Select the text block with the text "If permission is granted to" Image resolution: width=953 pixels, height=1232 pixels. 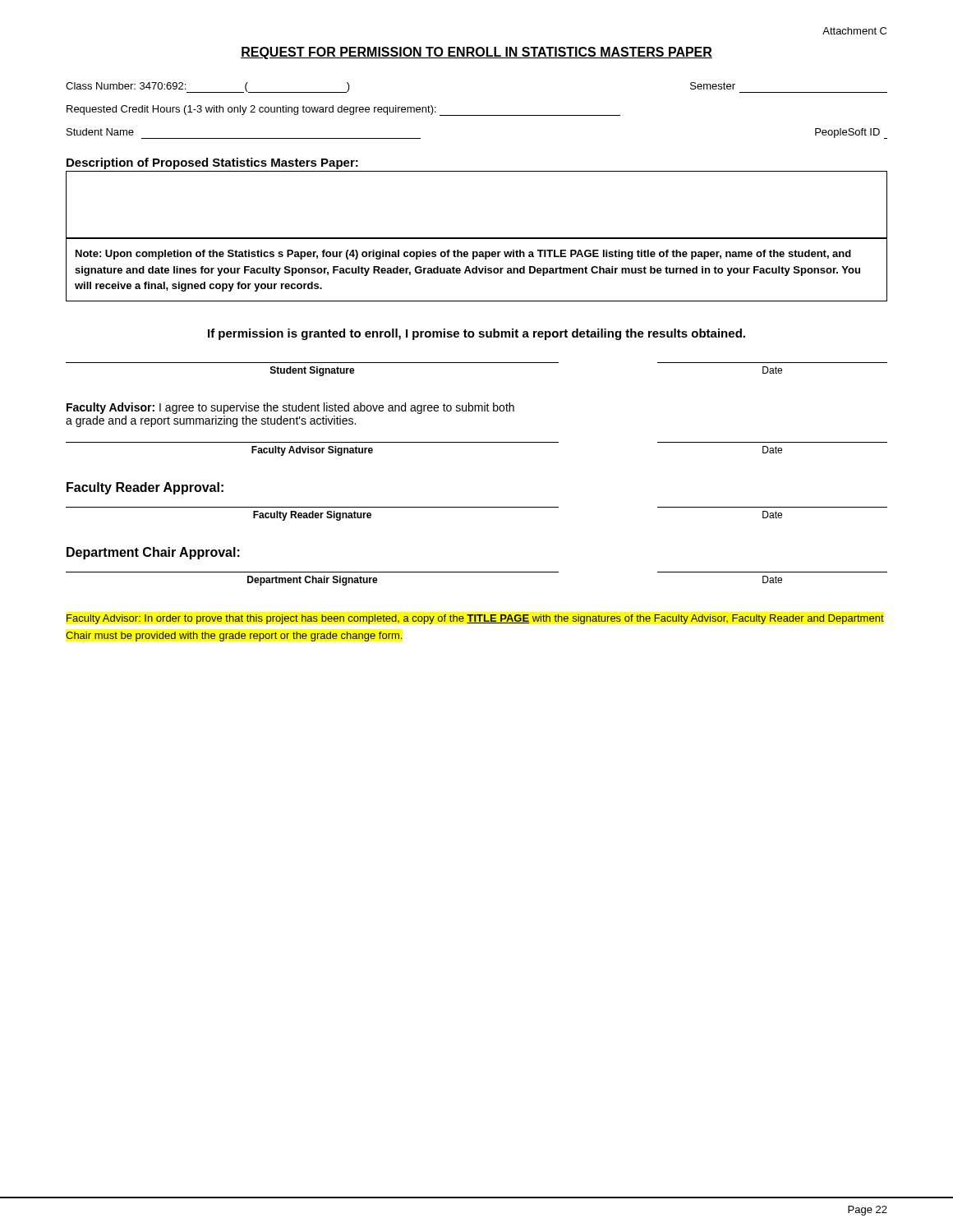476,333
